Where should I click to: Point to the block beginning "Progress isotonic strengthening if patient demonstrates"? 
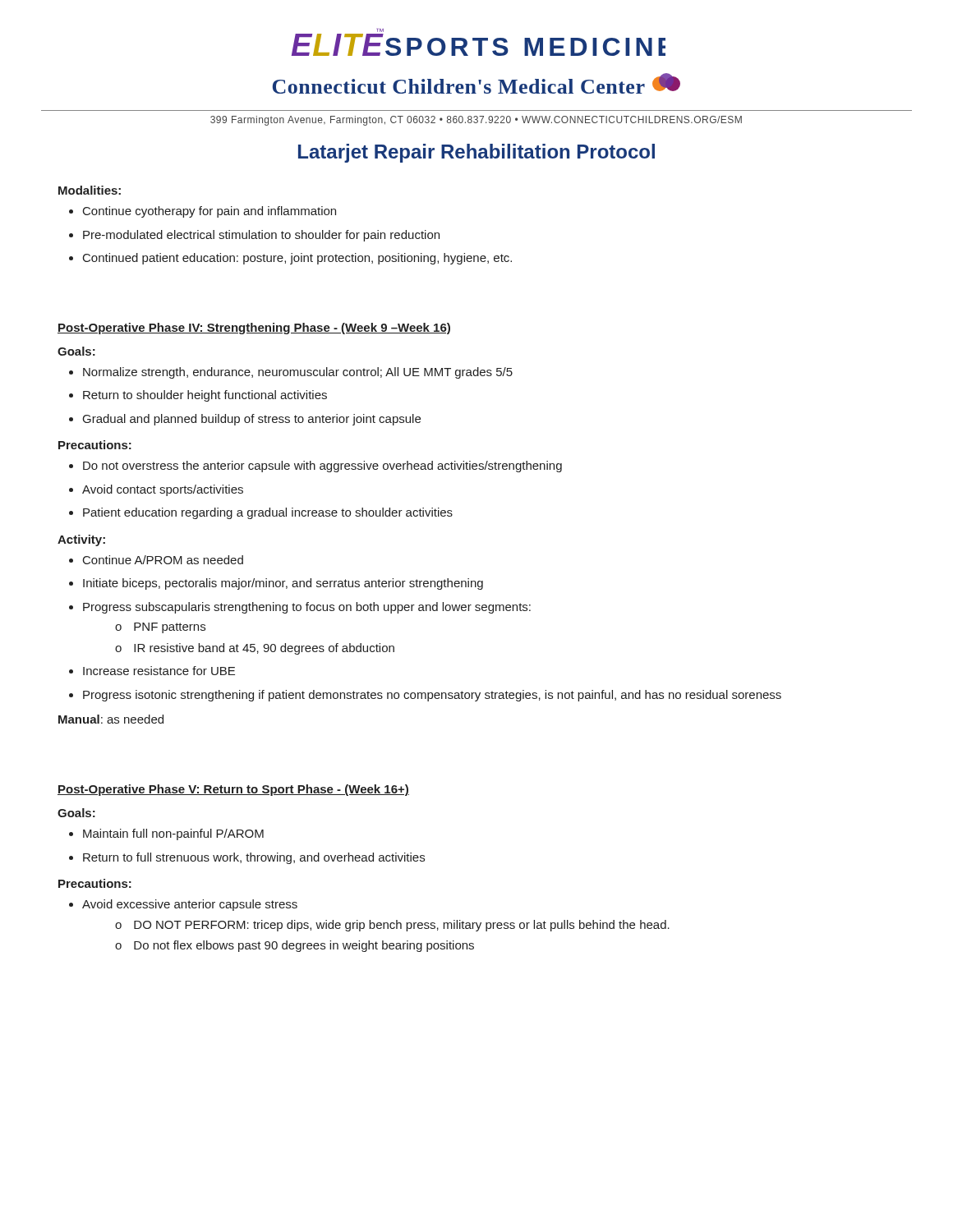pyautogui.click(x=476, y=695)
